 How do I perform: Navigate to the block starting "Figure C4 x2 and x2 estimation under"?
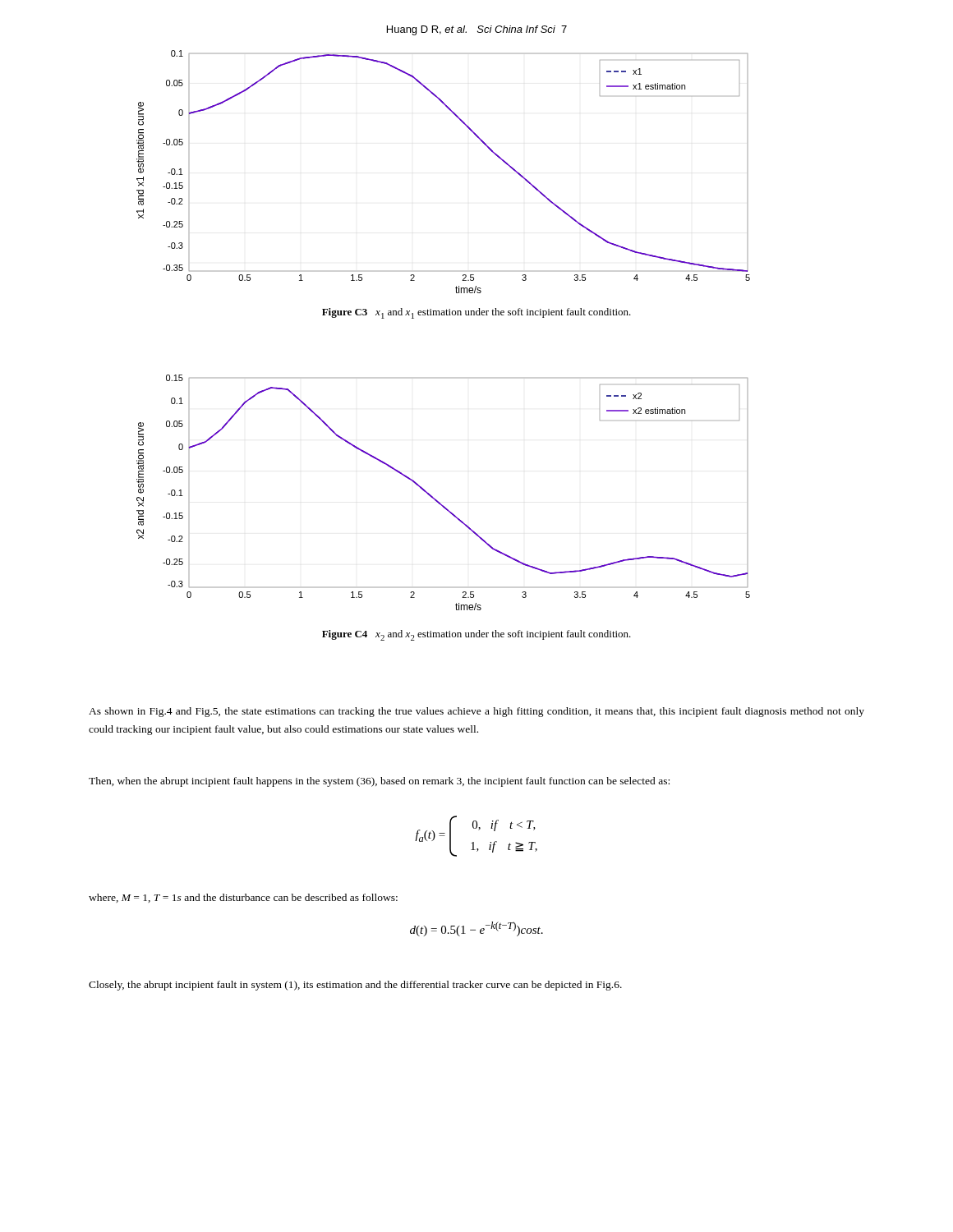(476, 635)
